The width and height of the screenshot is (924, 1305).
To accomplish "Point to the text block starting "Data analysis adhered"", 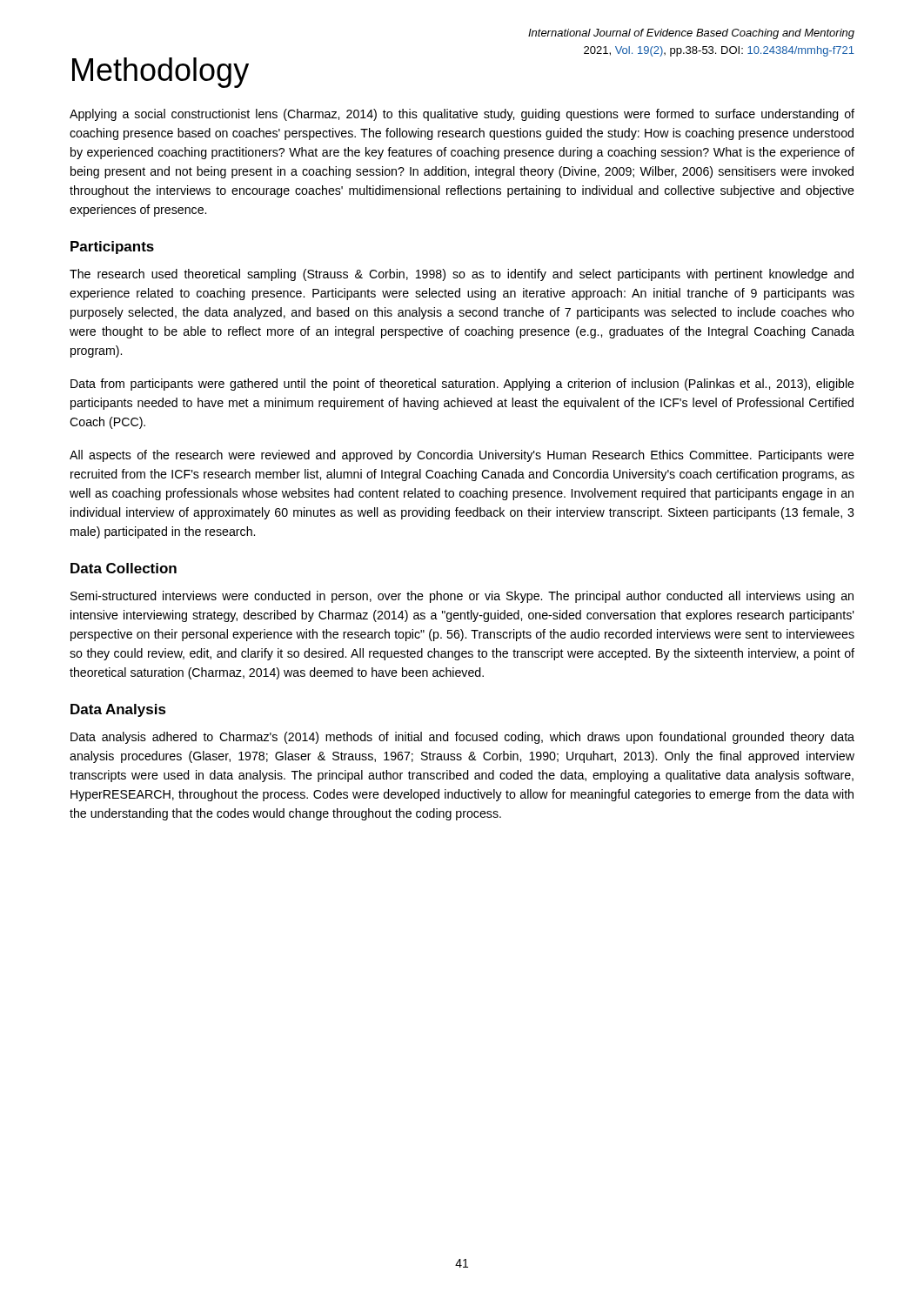I will [x=462, y=775].
